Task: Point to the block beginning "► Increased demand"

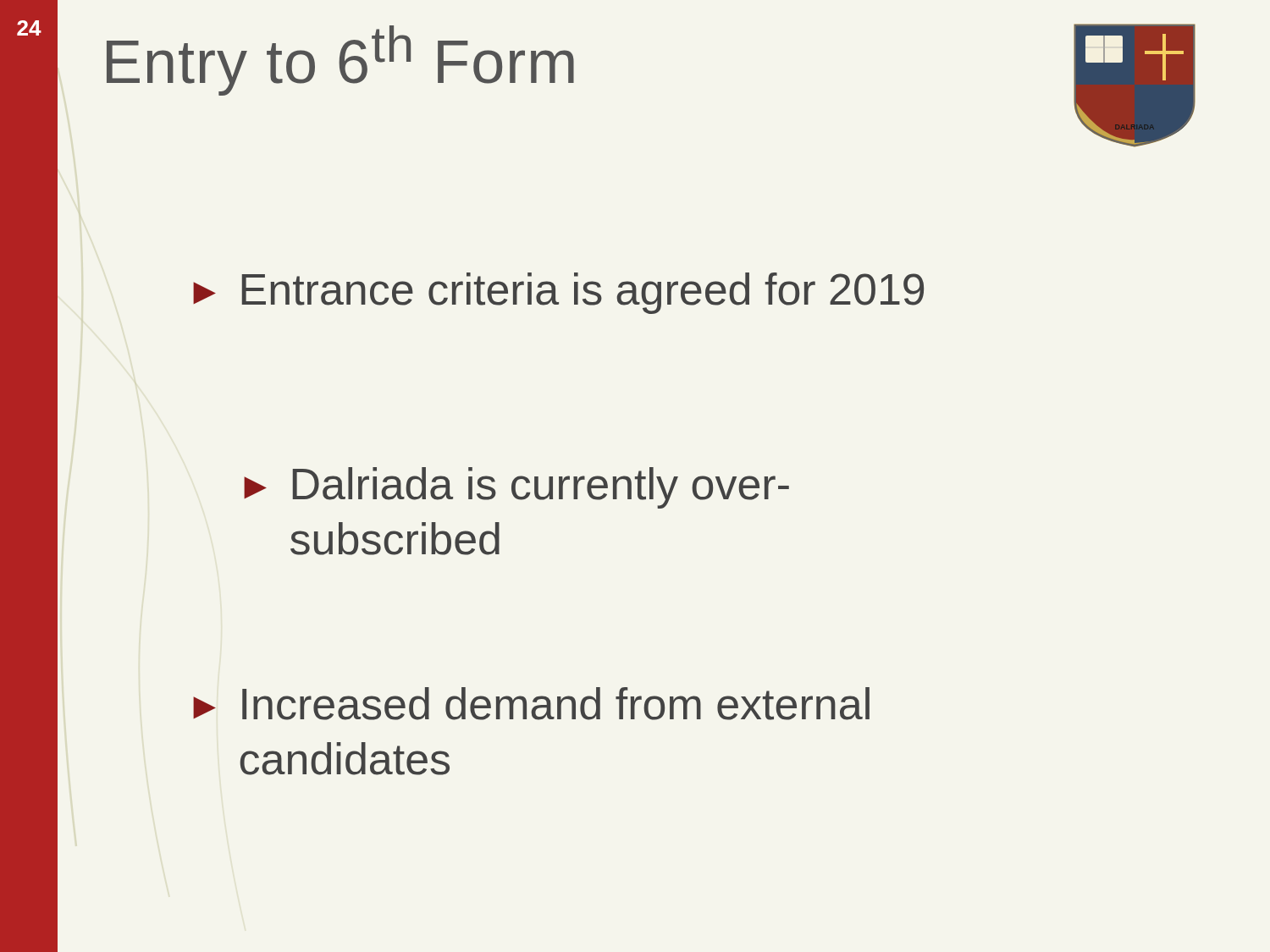Action: pos(529,732)
